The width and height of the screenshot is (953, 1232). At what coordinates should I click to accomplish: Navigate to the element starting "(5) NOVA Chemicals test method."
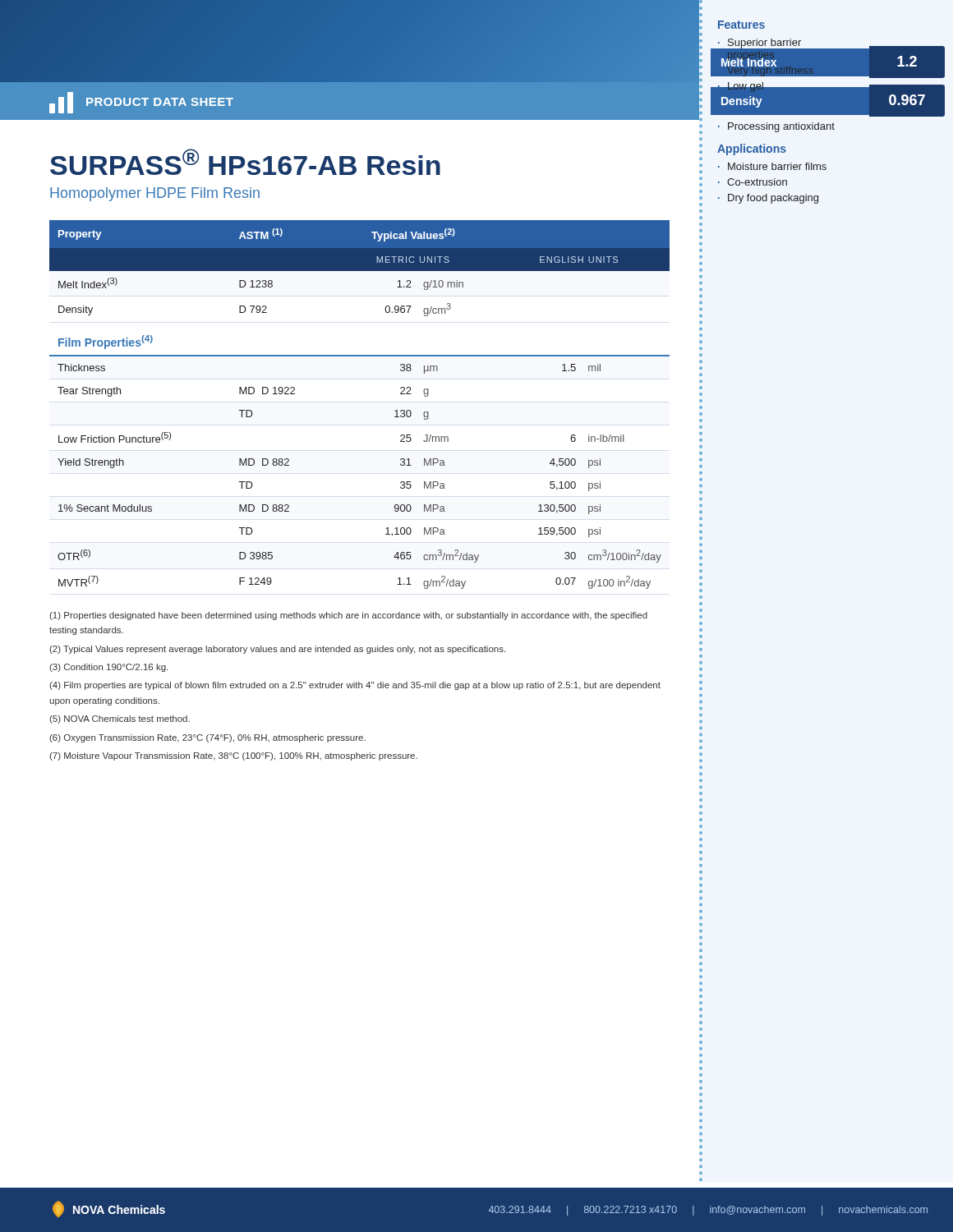click(120, 719)
